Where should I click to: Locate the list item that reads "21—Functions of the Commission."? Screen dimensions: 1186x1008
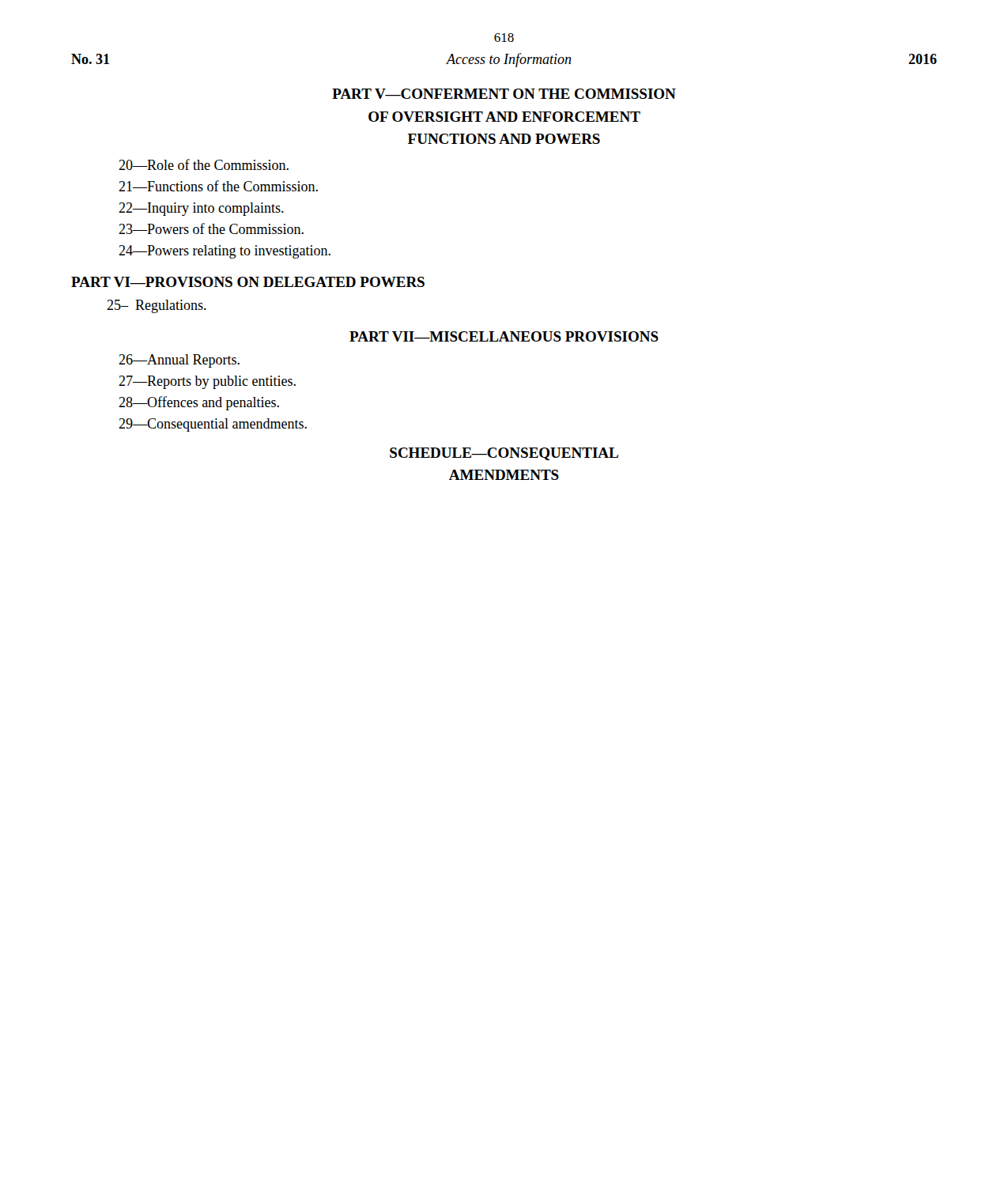pos(219,186)
